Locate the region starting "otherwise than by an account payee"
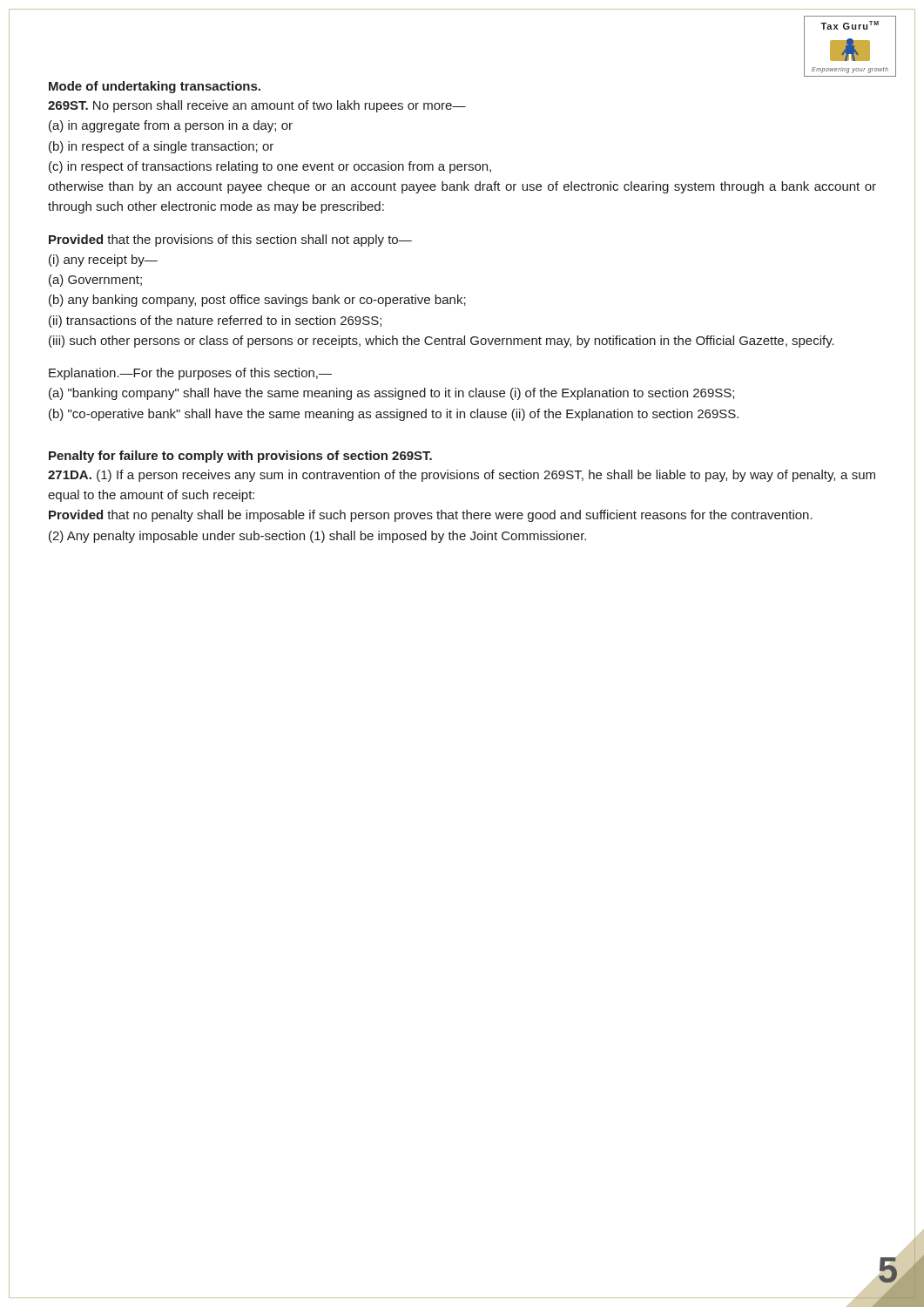The height and width of the screenshot is (1307, 924). [462, 196]
